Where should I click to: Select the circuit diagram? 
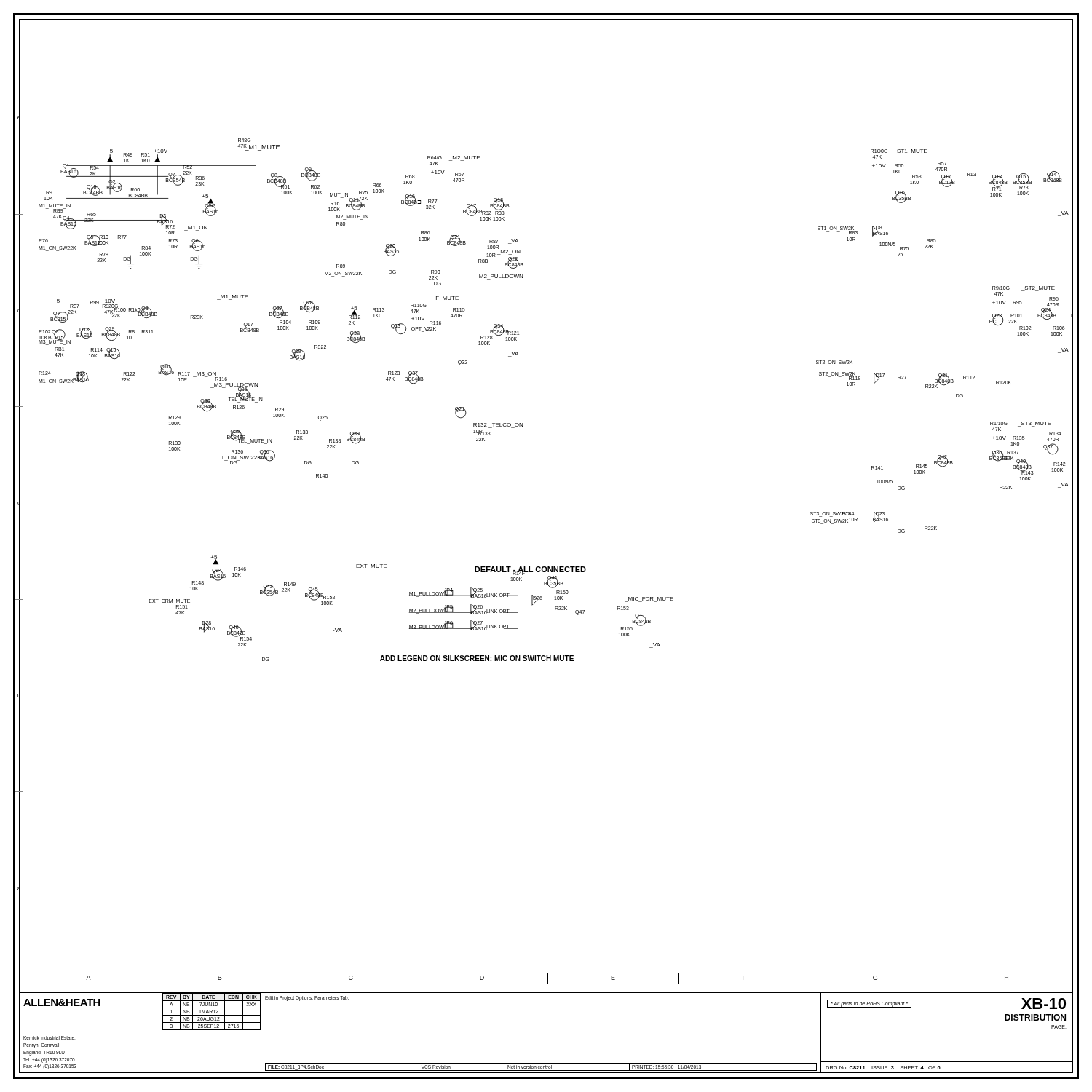pos(547,497)
